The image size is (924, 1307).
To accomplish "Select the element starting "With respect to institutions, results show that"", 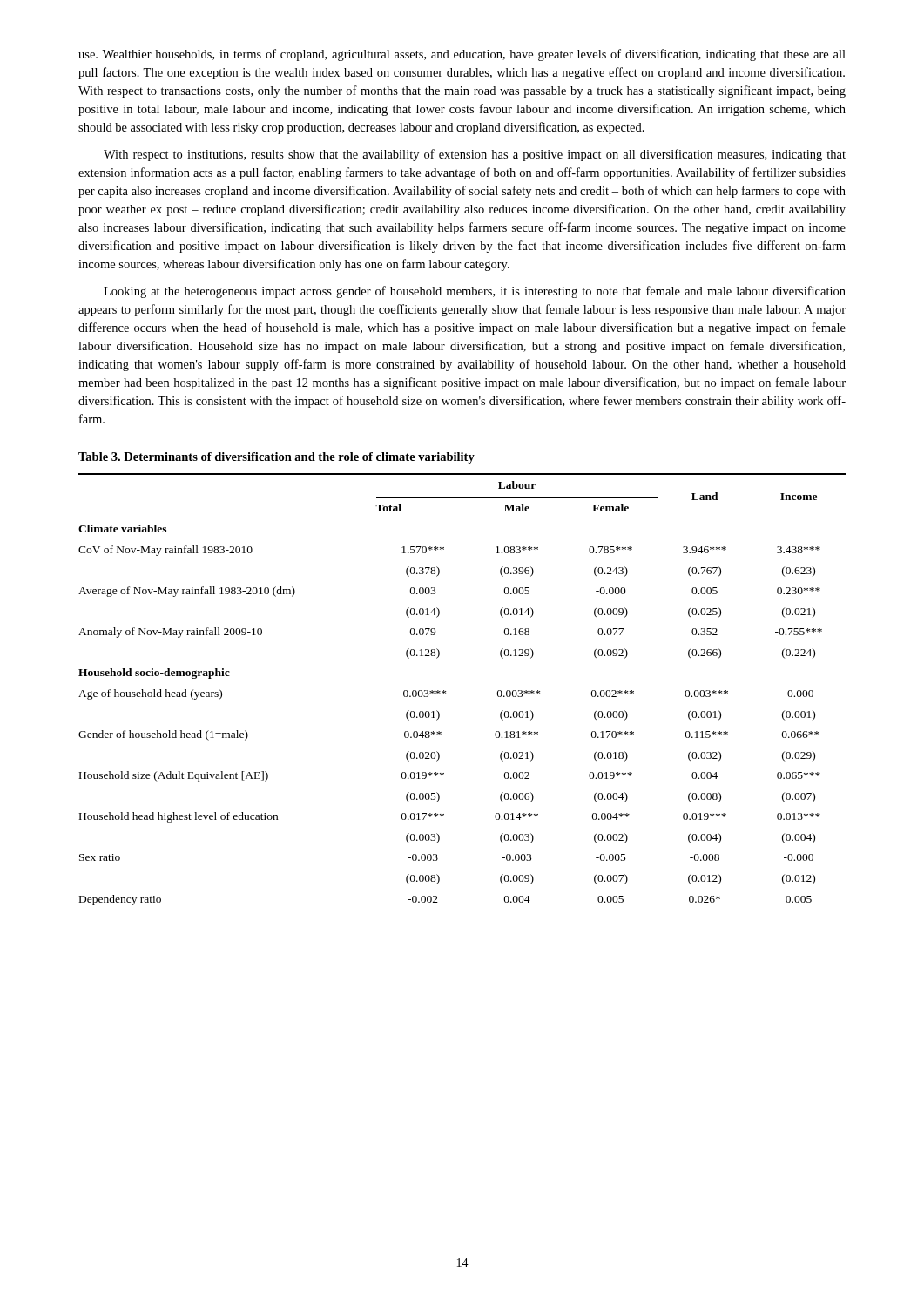I will [x=462, y=209].
